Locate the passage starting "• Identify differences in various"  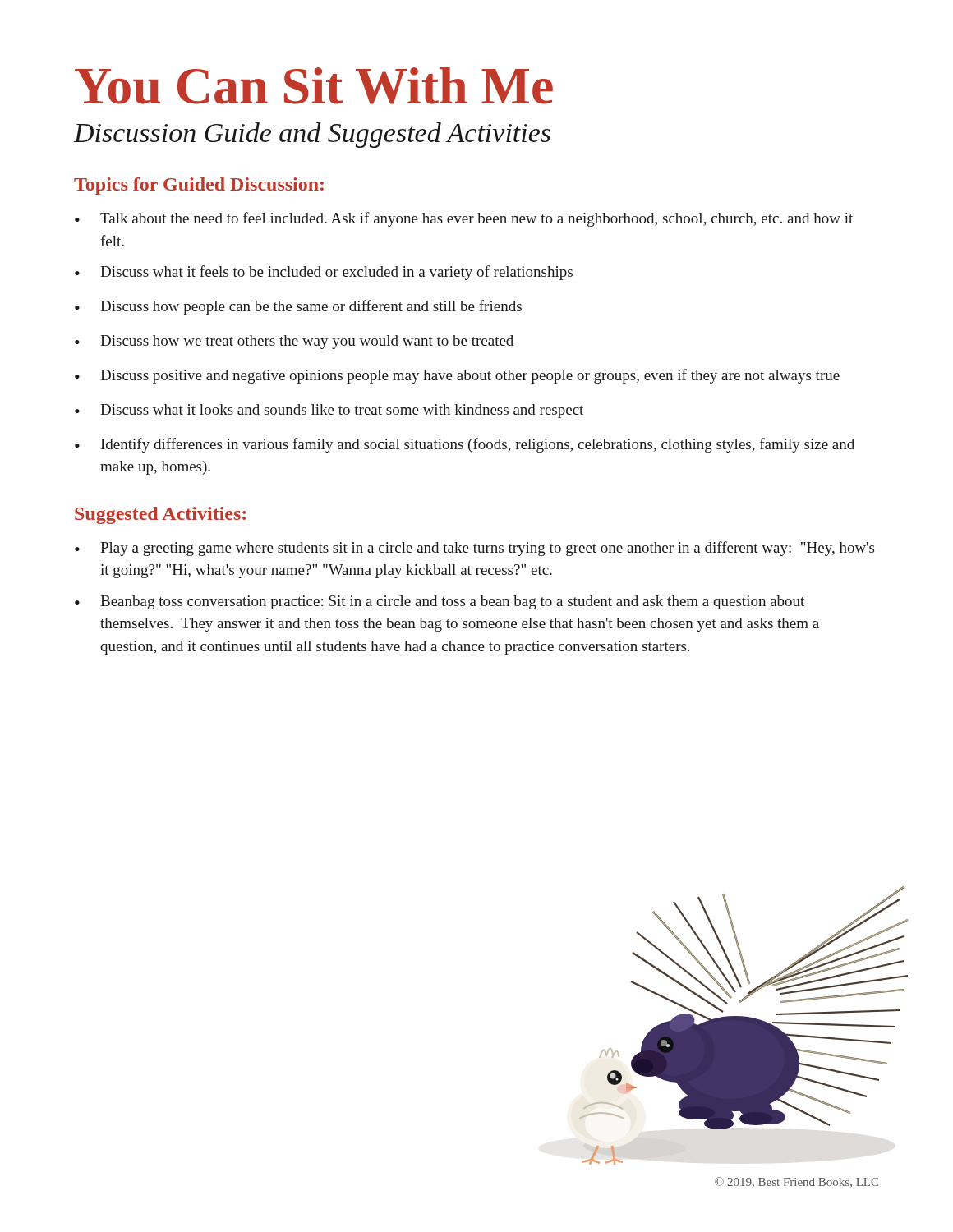pos(476,455)
